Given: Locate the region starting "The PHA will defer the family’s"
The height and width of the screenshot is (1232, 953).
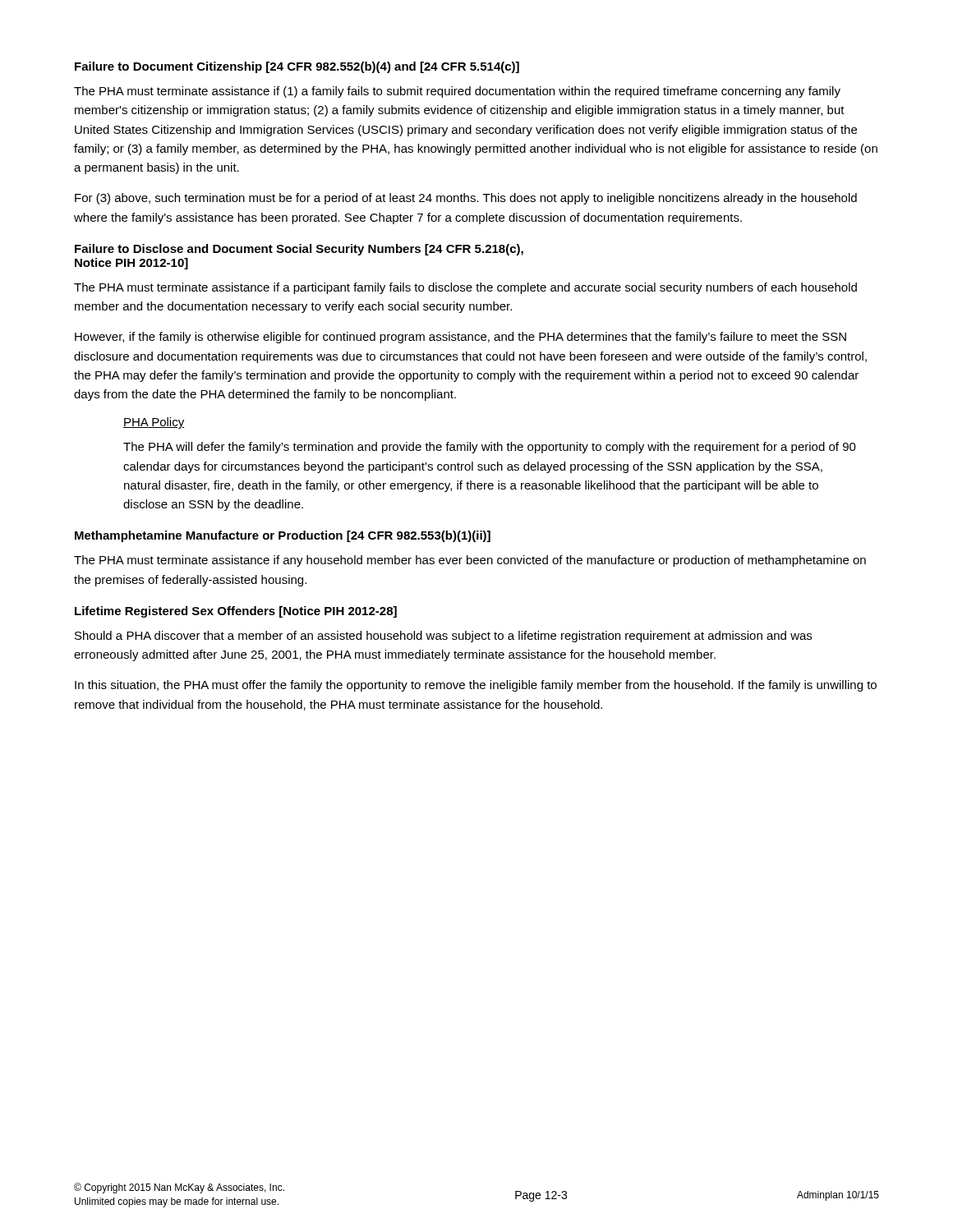Looking at the screenshot, I should (490, 475).
